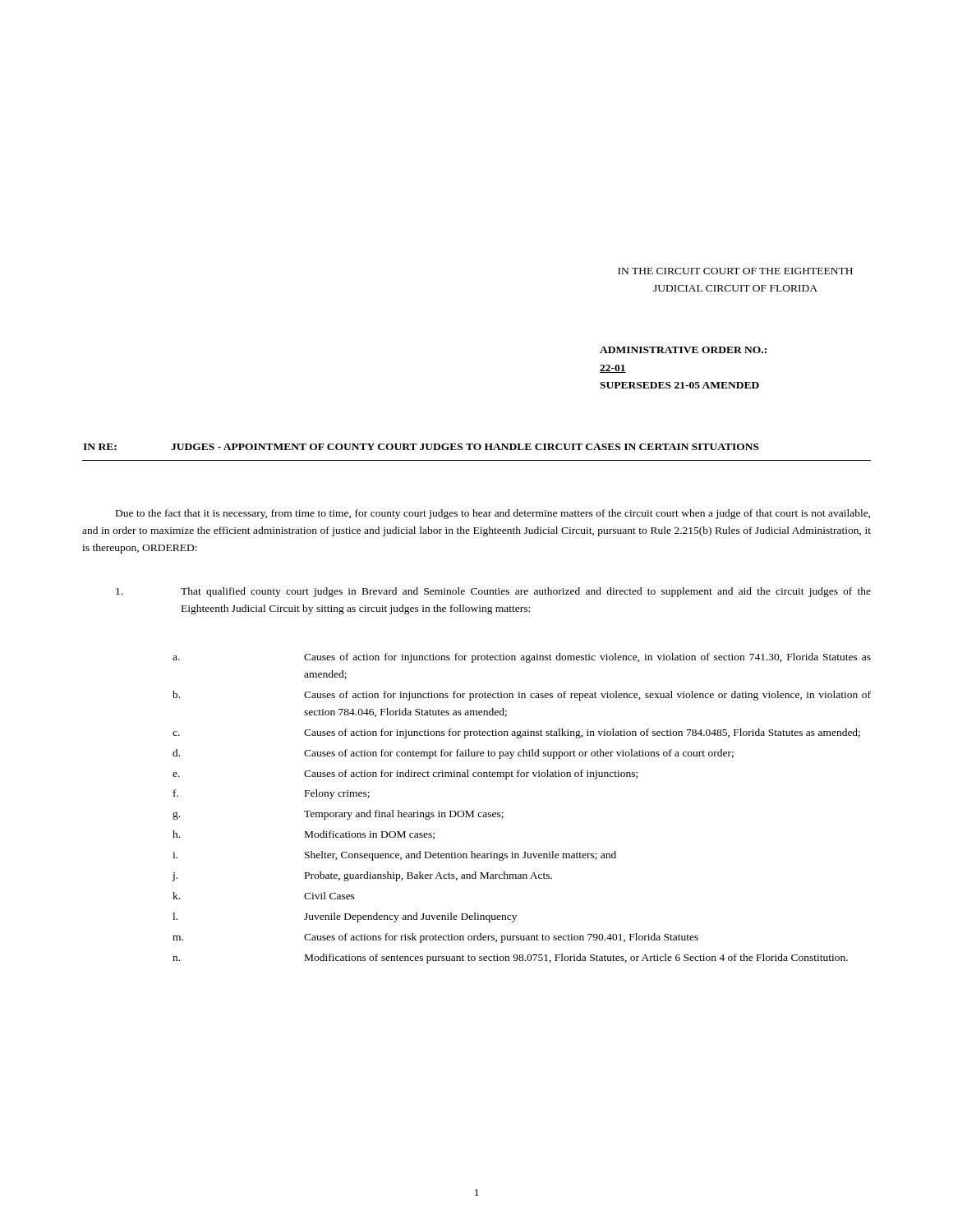
Task: Find the region starting "h. Modifications in DOM"
Action: click(x=304, y=835)
